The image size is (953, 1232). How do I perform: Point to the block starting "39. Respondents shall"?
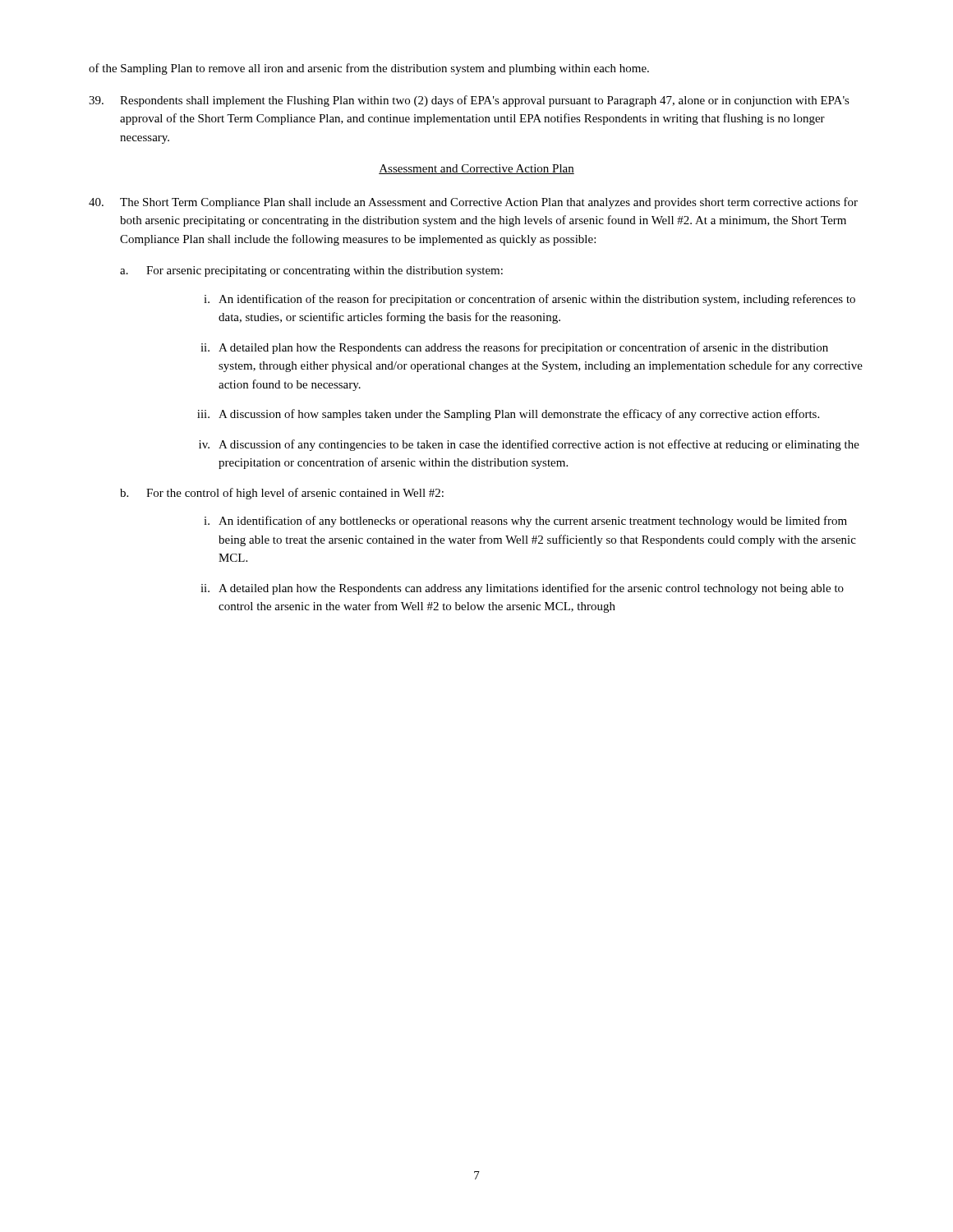476,119
